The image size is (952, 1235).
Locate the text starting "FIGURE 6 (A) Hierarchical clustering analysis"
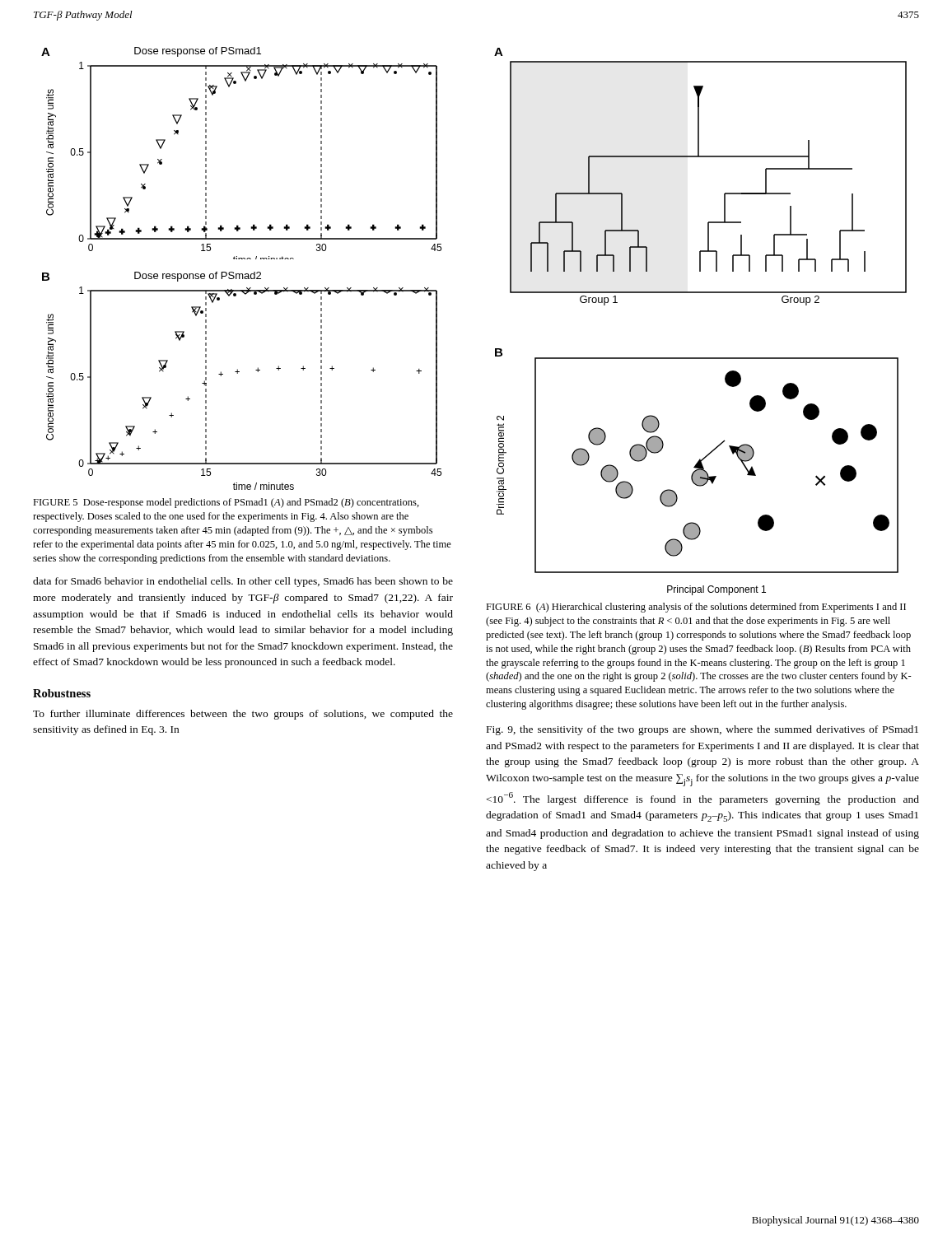tap(699, 655)
